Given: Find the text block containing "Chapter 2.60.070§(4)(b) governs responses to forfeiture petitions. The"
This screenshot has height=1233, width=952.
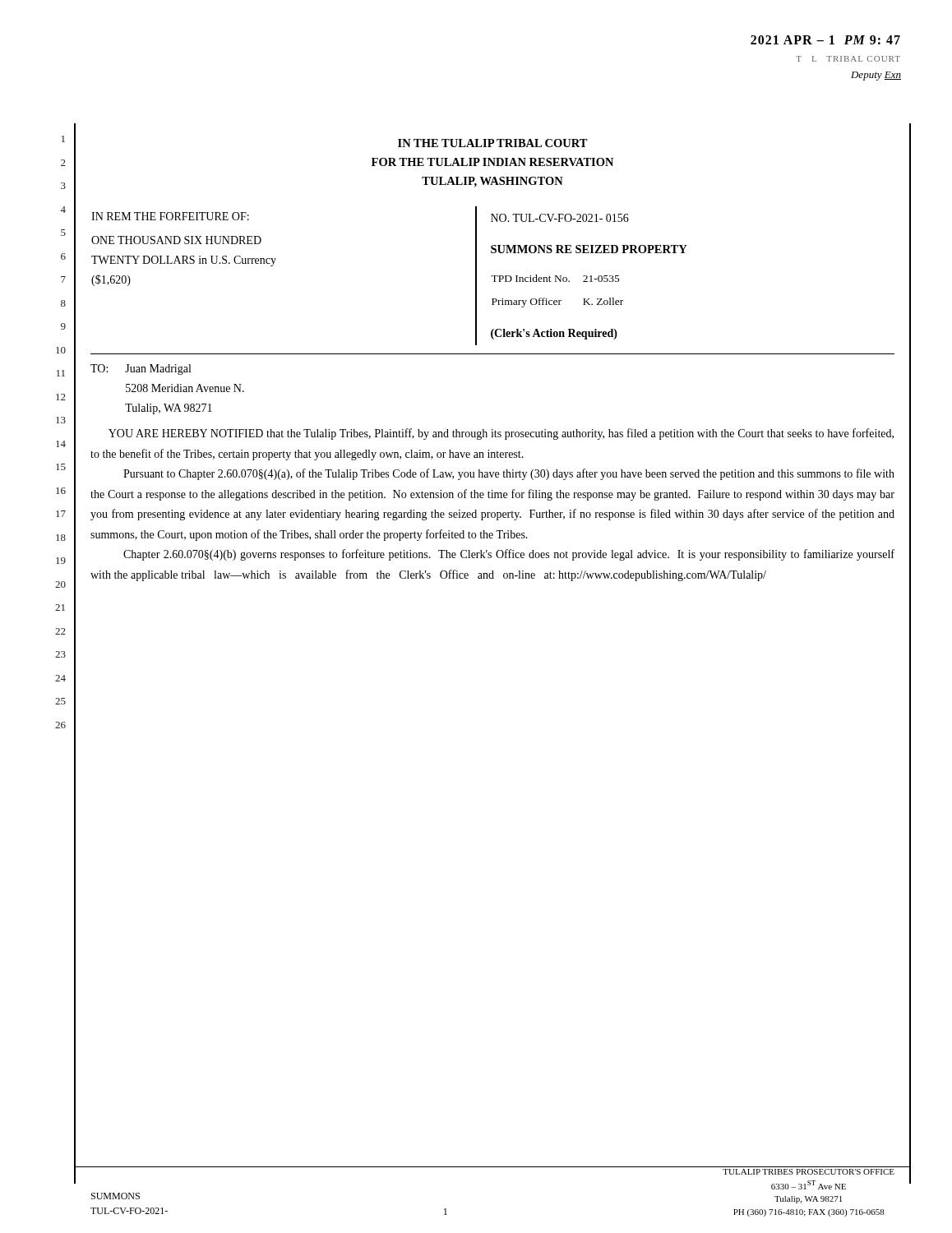Looking at the screenshot, I should coord(492,565).
